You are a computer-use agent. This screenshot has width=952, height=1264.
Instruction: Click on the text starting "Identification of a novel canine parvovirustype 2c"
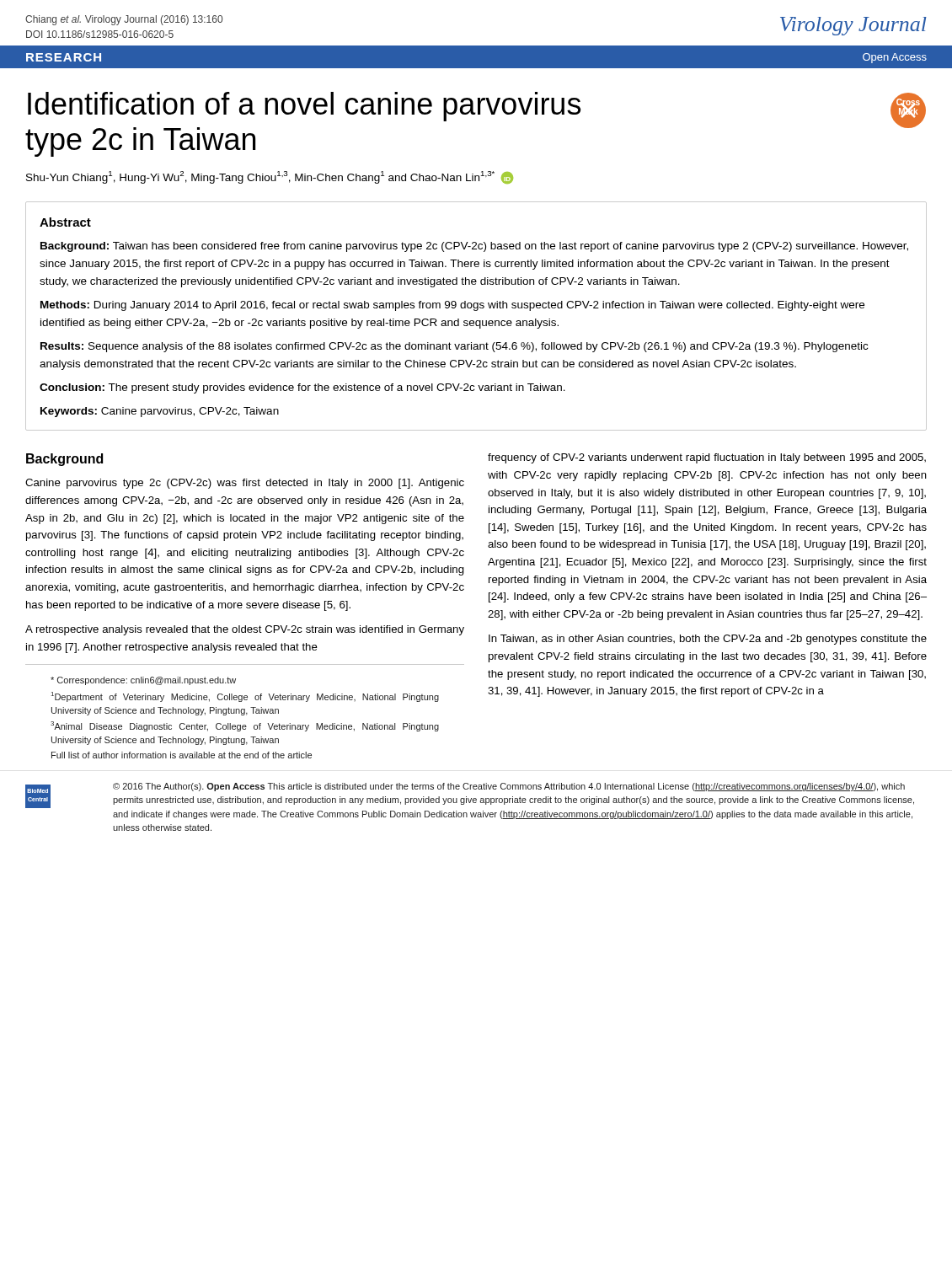point(303,122)
